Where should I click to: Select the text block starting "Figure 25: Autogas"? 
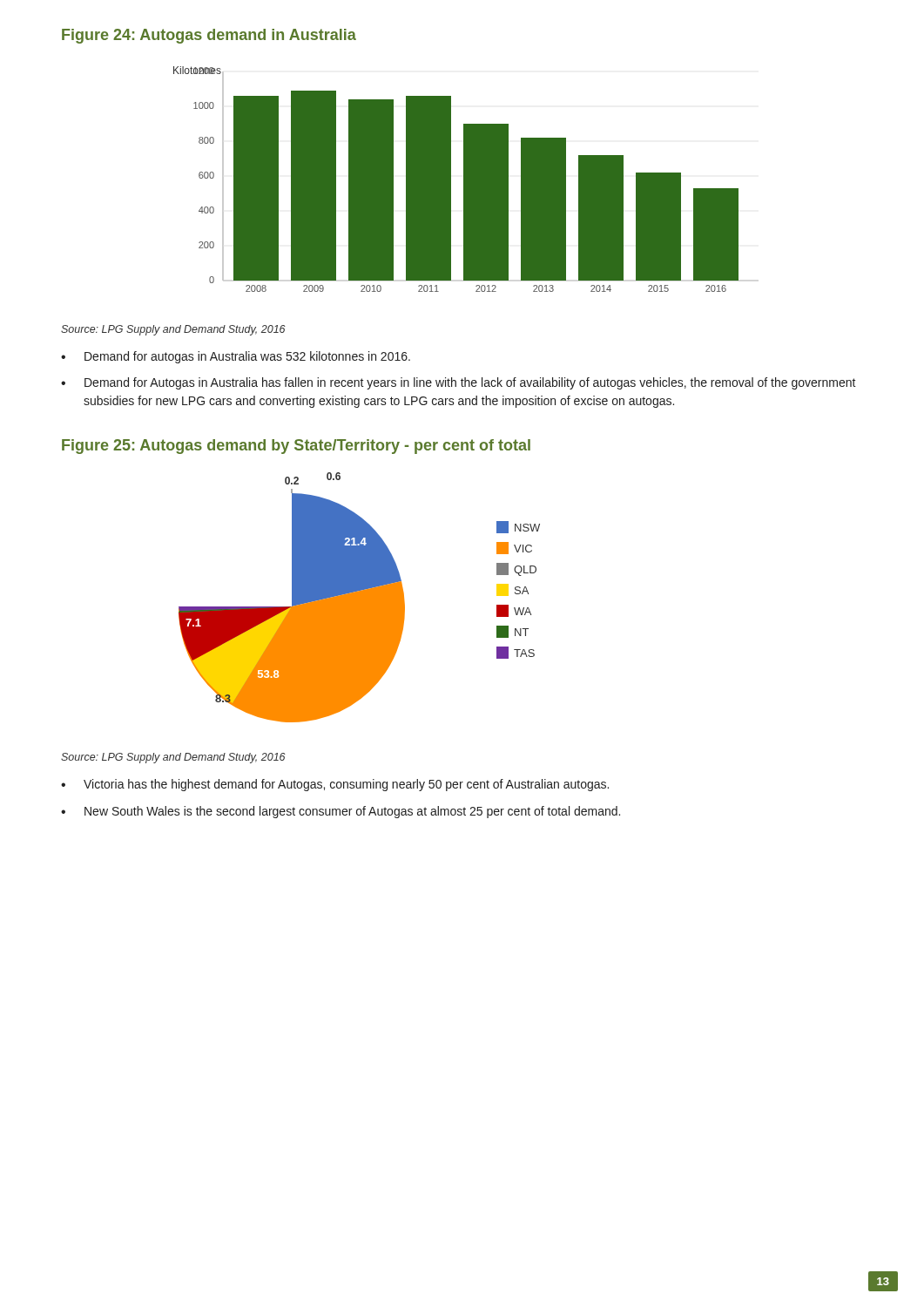tap(296, 446)
